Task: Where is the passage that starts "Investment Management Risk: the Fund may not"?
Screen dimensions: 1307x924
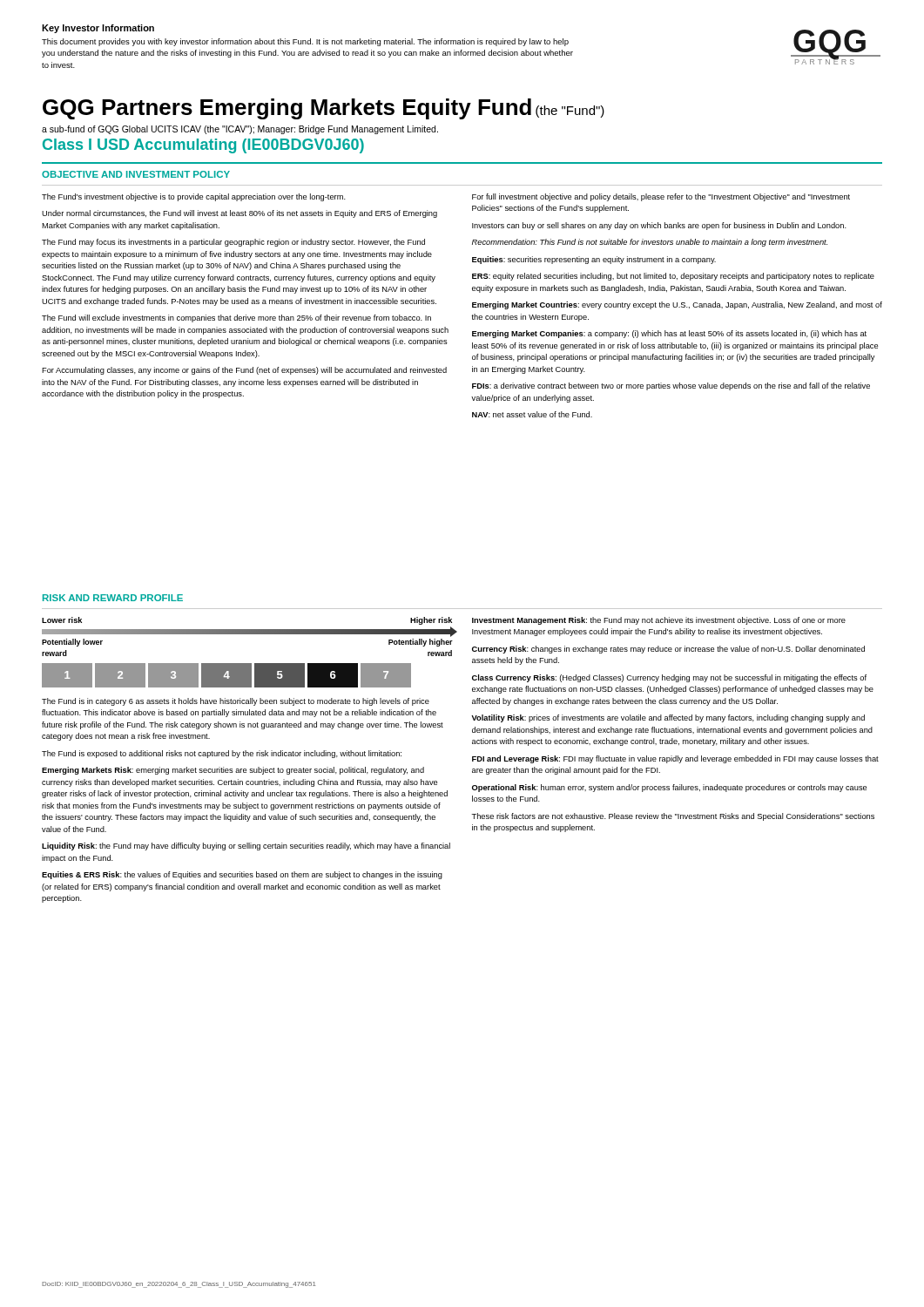Action: click(677, 725)
